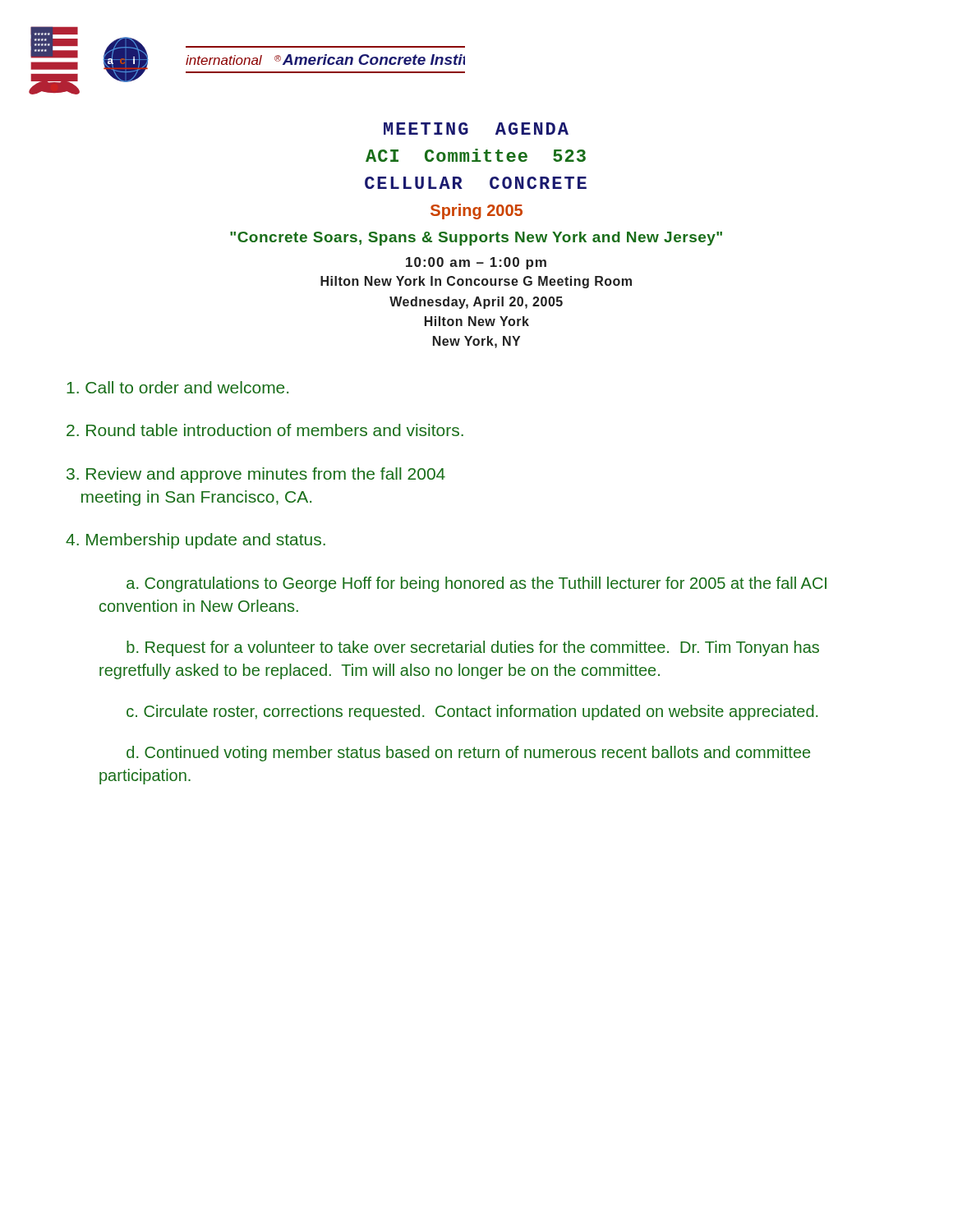This screenshot has height=1232, width=953.
Task: Click on the element starting "CELLULAR CONCRETE"
Action: tap(418, 183)
